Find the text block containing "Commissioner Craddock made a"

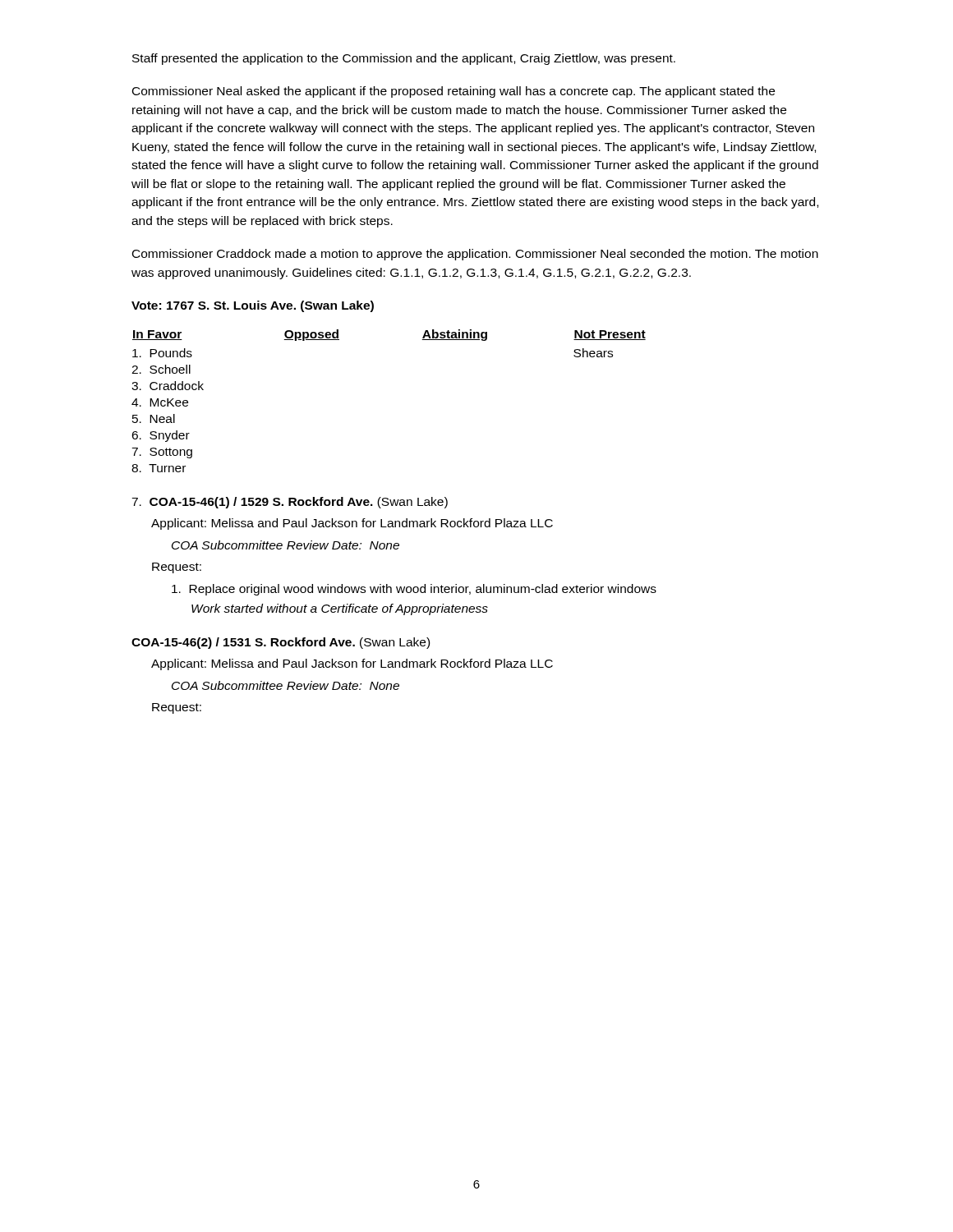475,263
